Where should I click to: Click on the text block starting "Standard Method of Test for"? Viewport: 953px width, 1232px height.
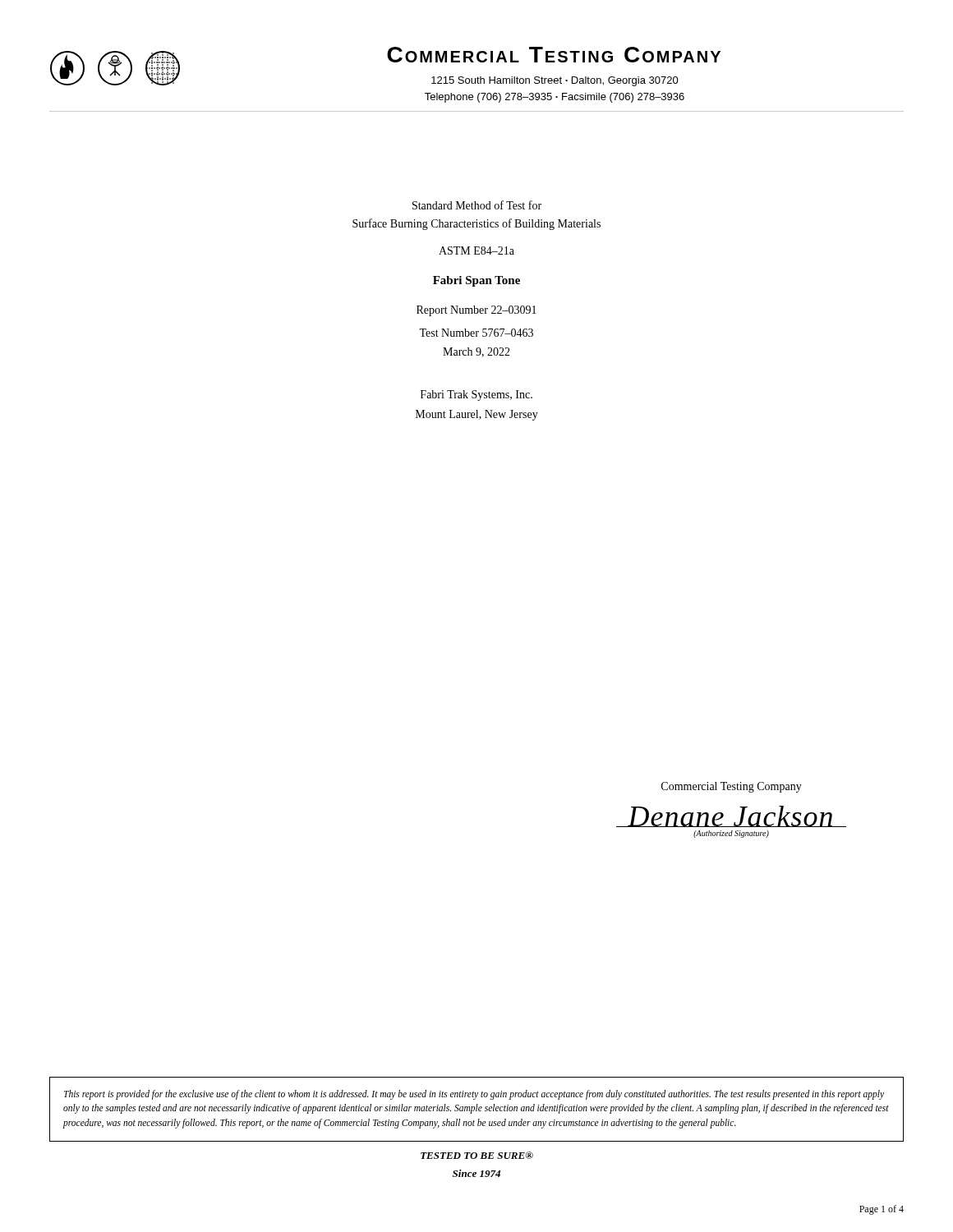click(476, 215)
